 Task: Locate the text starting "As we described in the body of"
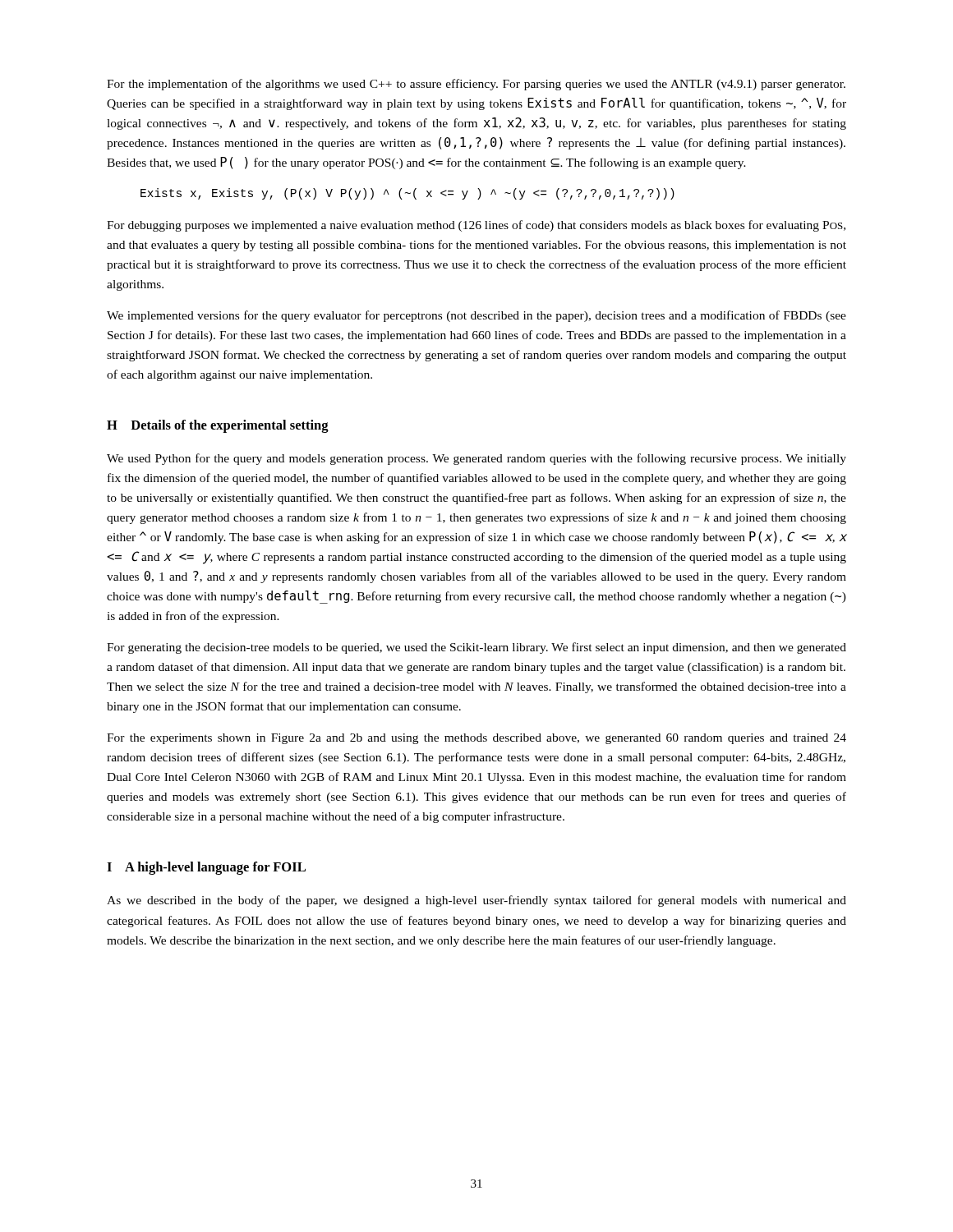tap(476, 920)
